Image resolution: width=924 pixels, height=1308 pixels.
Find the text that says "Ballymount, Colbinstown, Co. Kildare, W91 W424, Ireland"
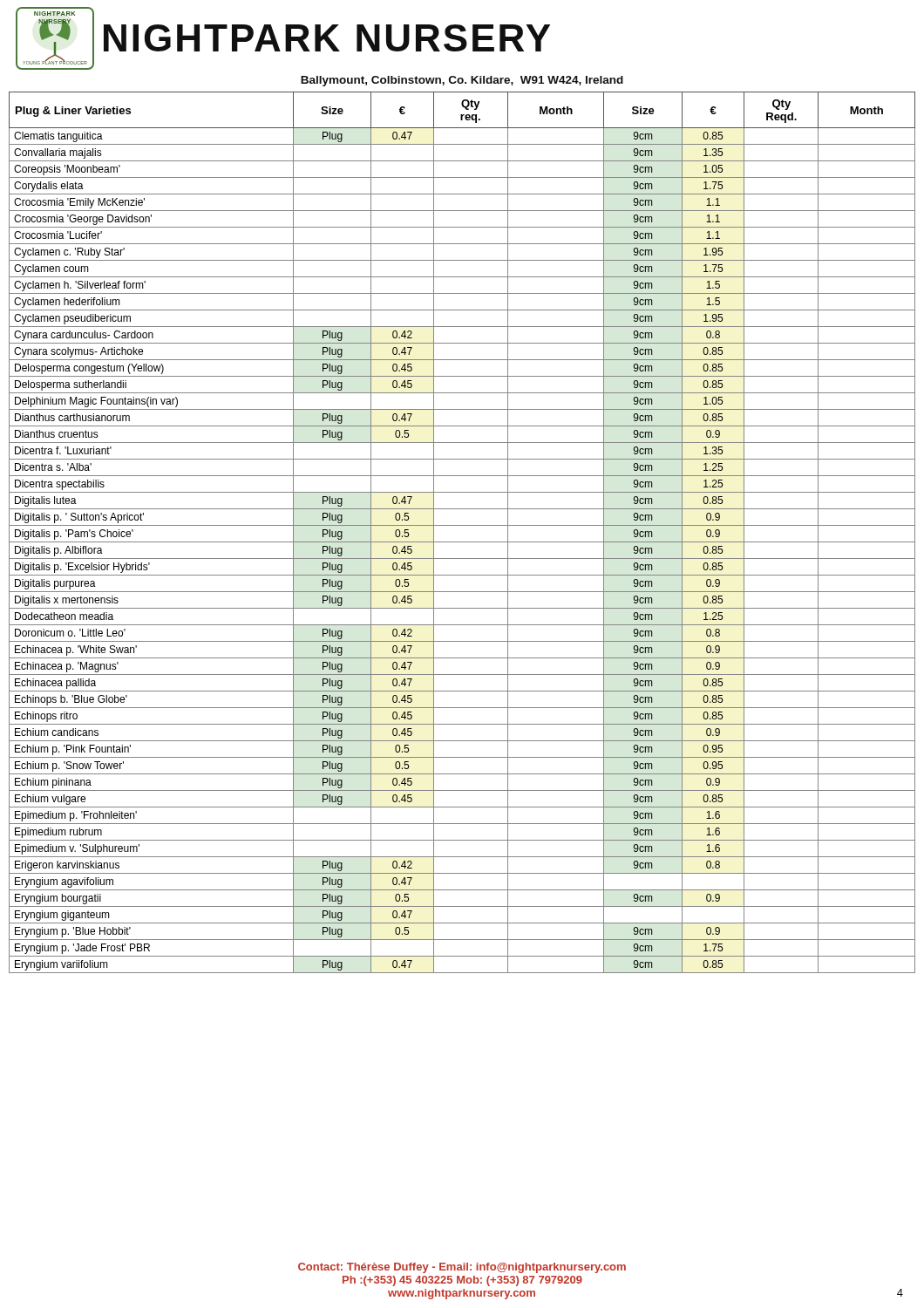point(462,80)
